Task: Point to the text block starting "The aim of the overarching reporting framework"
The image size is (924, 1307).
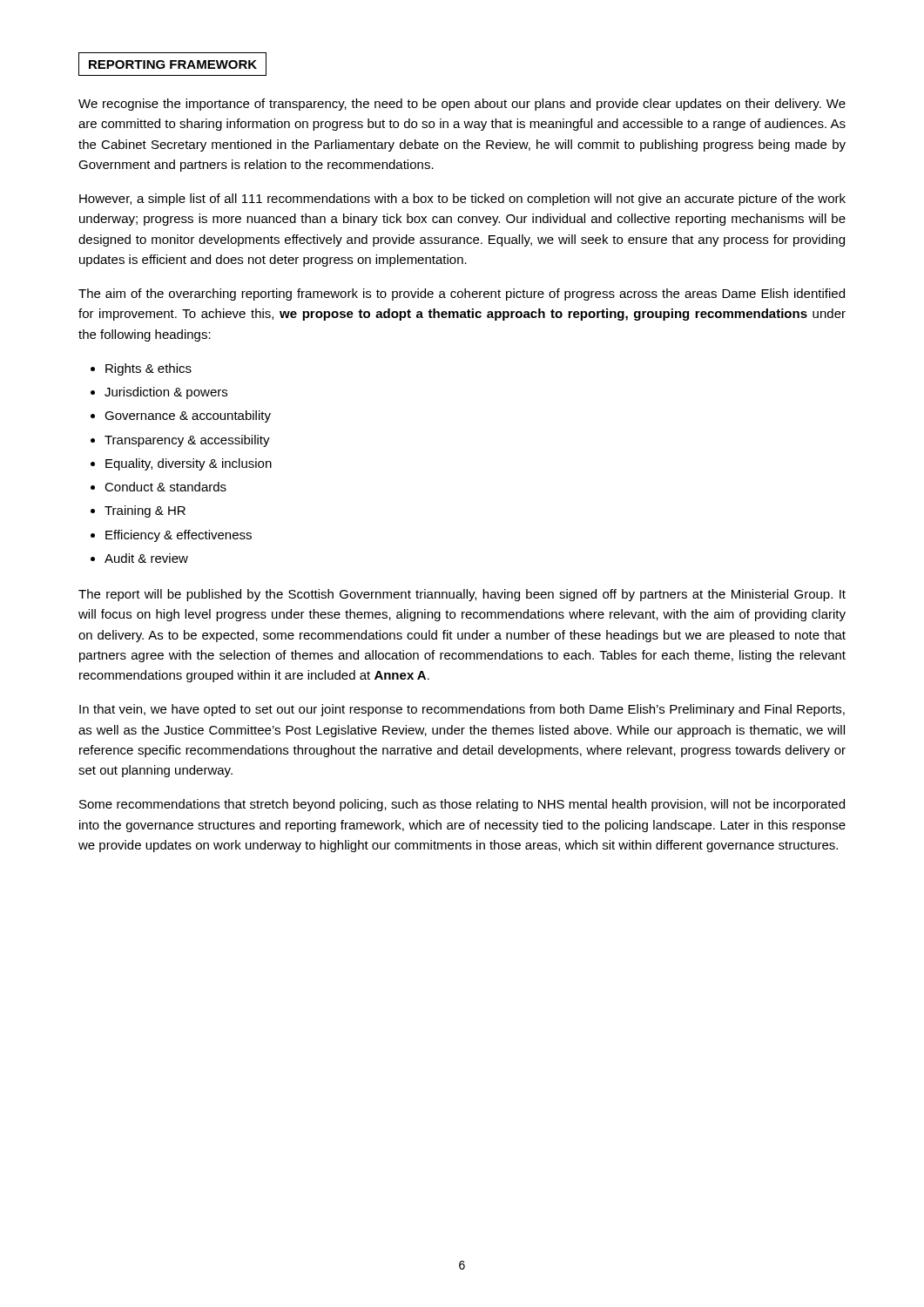Action: coord(462,313)
